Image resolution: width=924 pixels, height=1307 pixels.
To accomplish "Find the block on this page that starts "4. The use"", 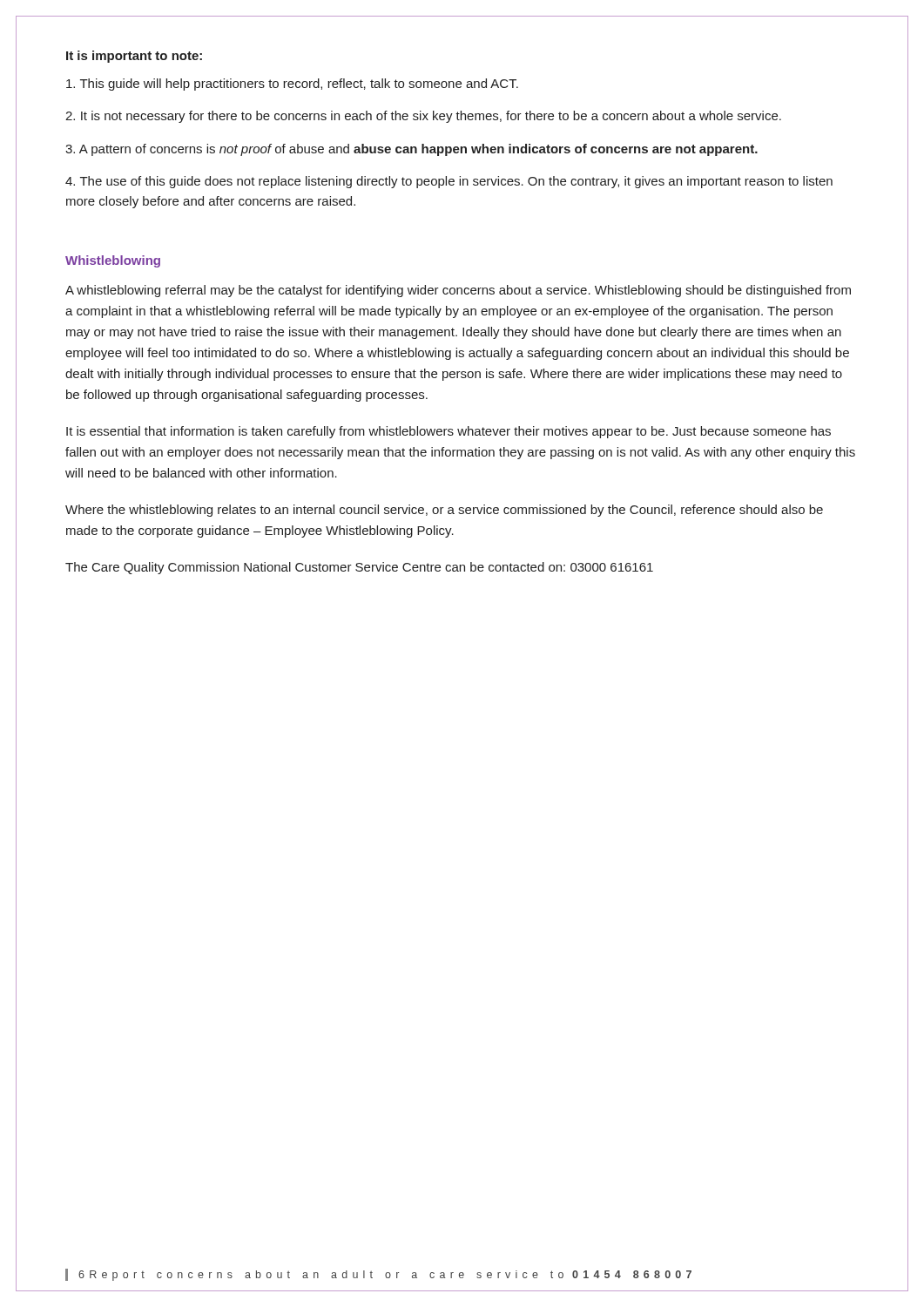I will click(x=449, y=191).
